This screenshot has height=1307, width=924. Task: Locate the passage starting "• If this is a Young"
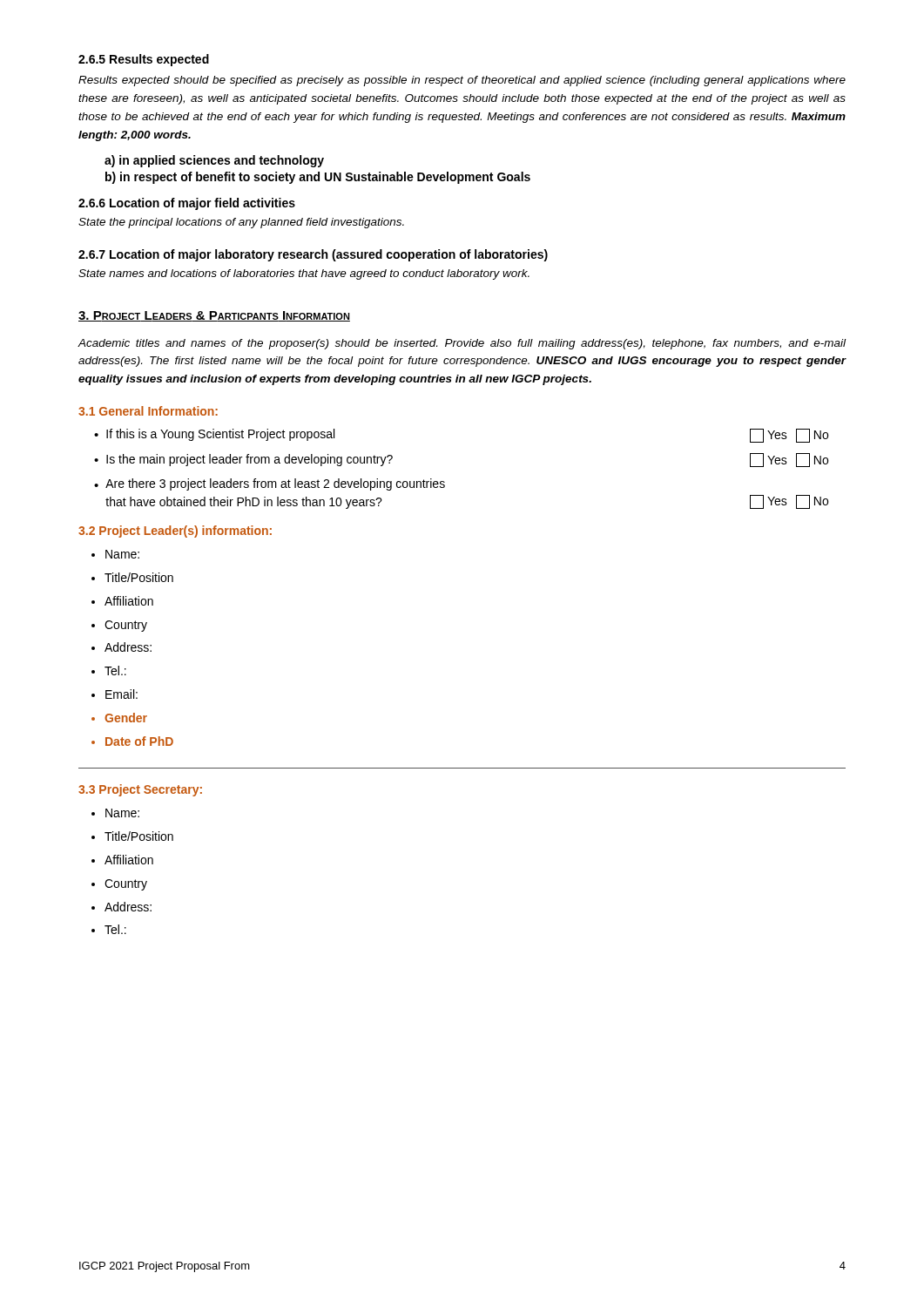pyautogui.click(x=213, y=435)
